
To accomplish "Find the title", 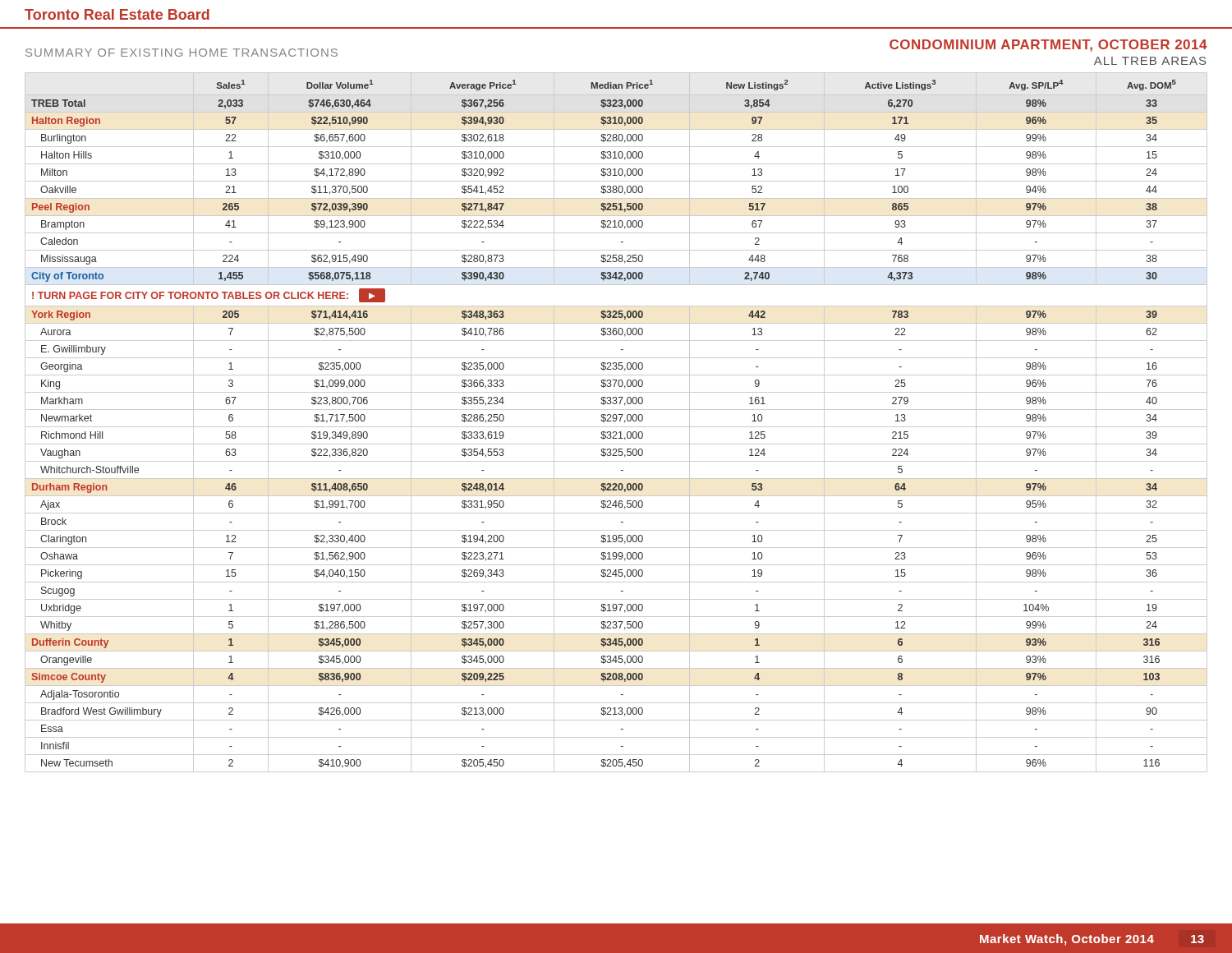I will (x=1048, y=52).
